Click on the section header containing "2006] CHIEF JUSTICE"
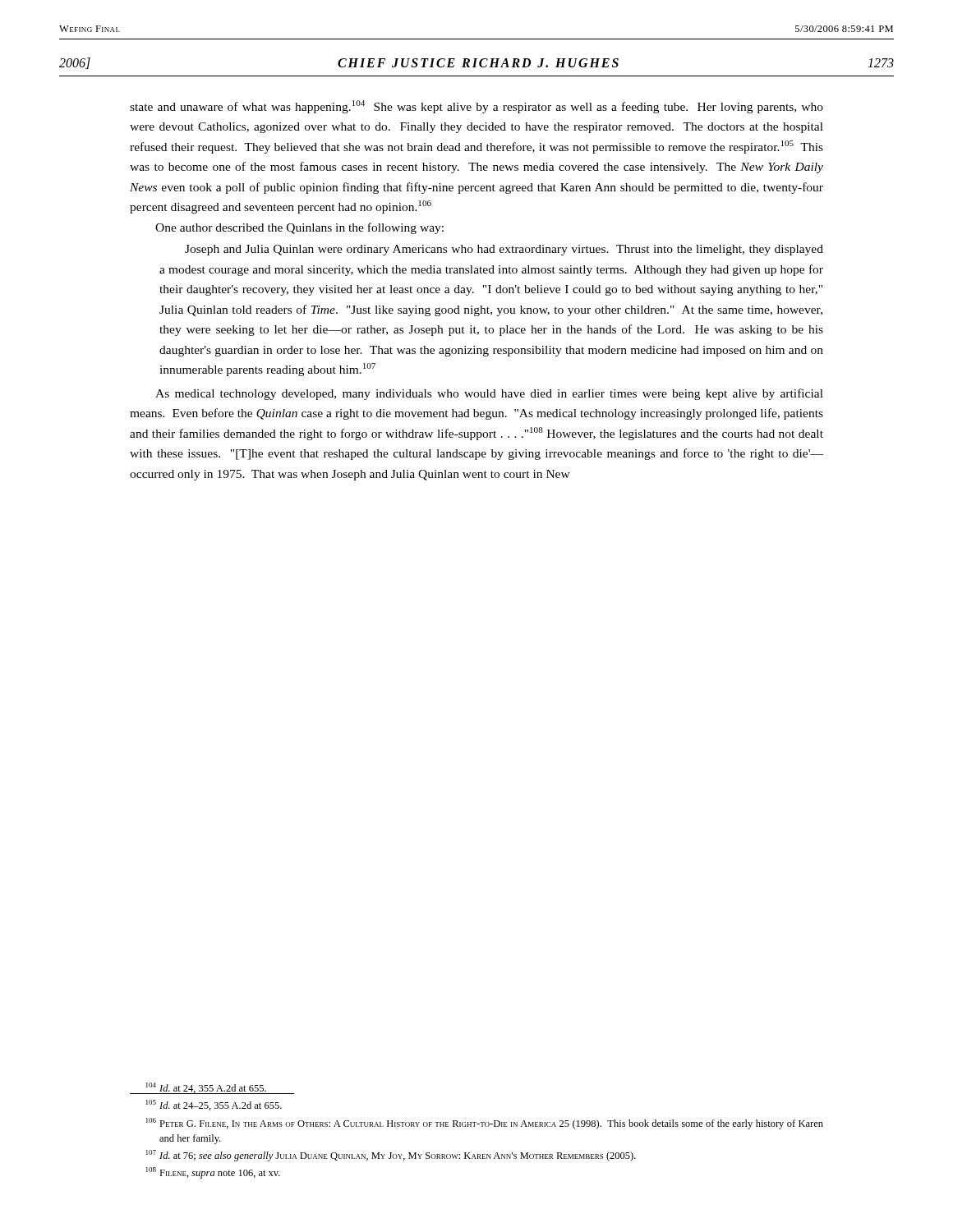The width and height of the screenshot is (953, 1232). click(476, 63)
